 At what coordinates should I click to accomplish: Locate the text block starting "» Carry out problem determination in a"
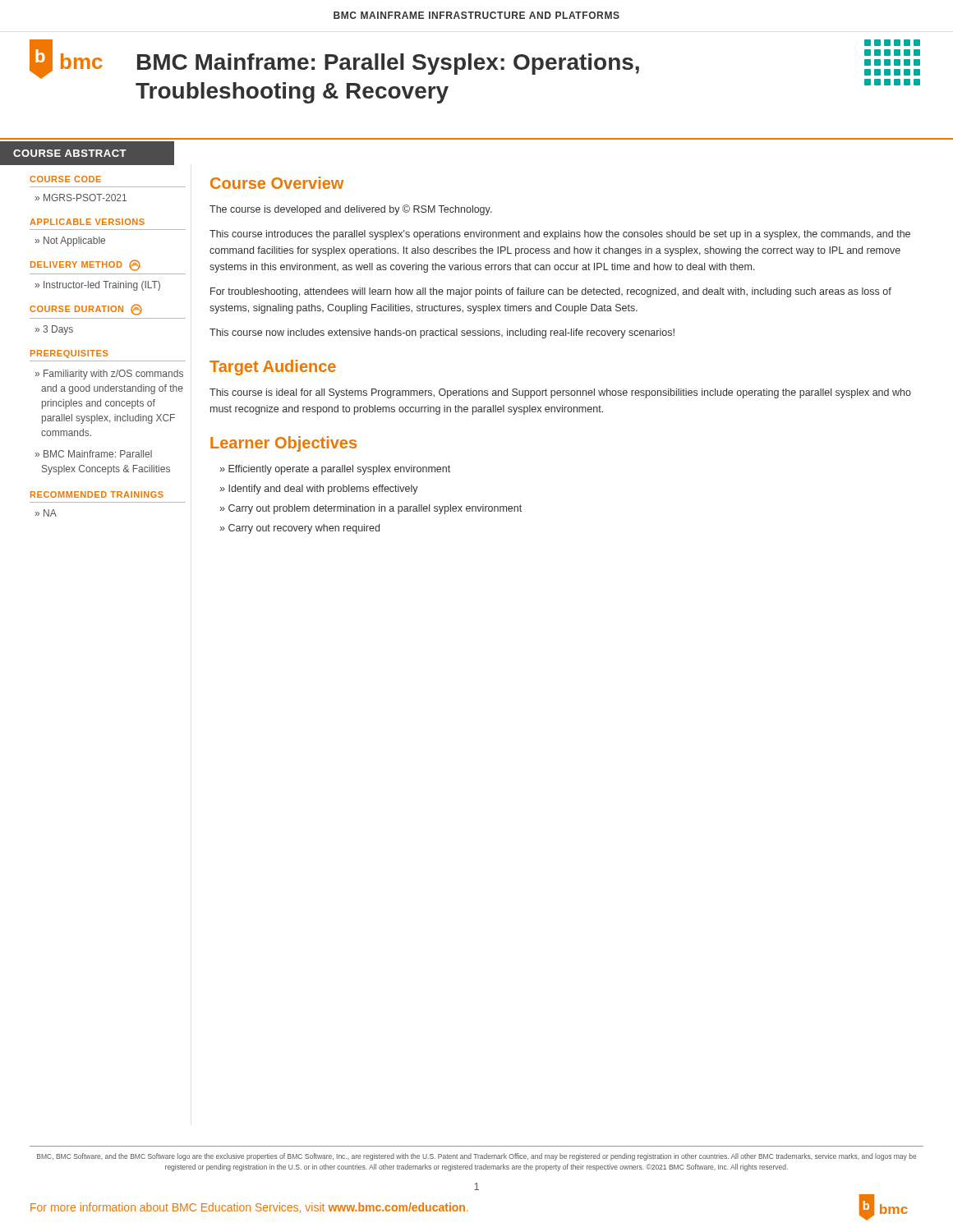pos(371,508)
